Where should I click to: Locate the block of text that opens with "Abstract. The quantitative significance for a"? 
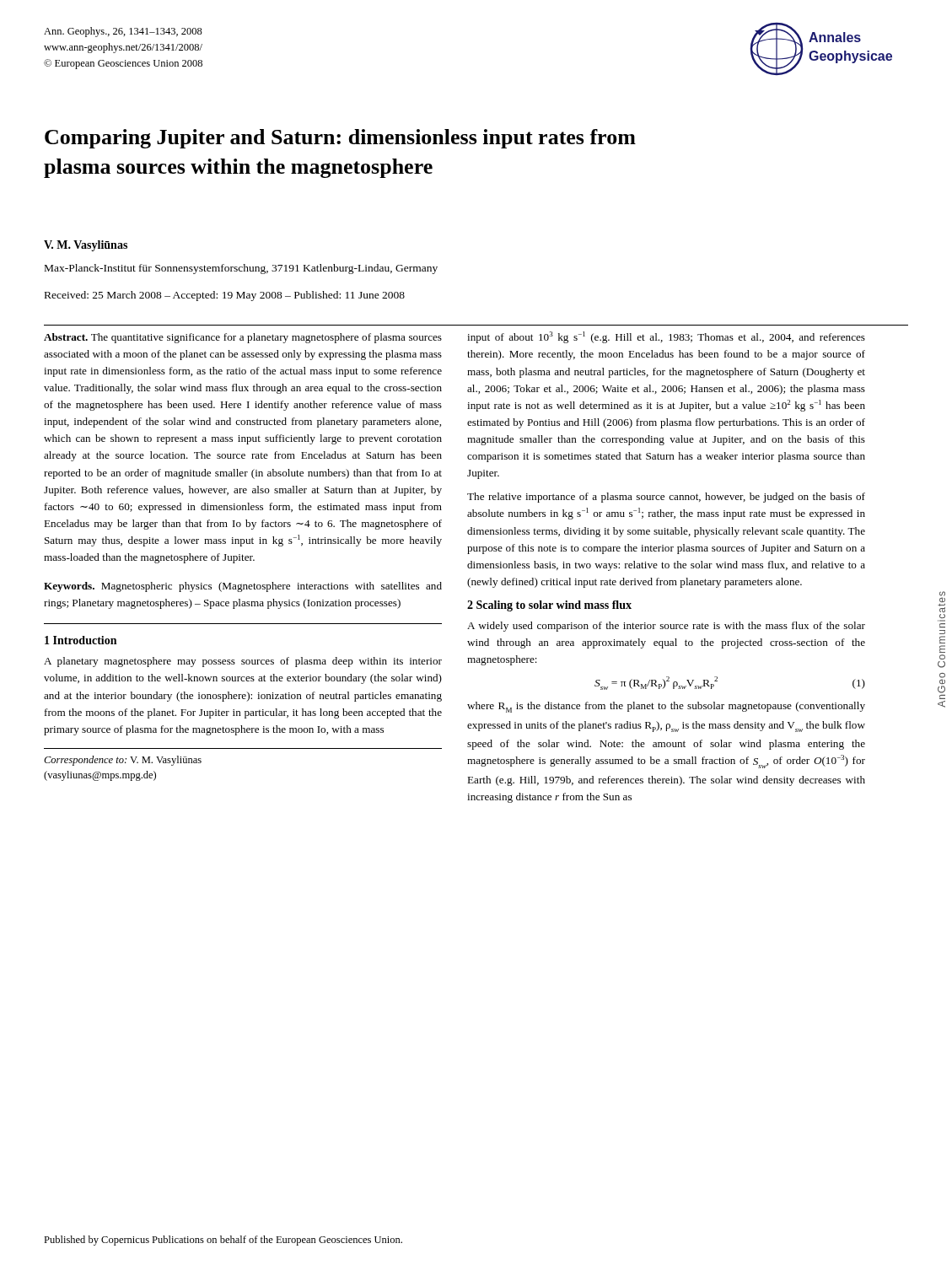coord(243,447)
